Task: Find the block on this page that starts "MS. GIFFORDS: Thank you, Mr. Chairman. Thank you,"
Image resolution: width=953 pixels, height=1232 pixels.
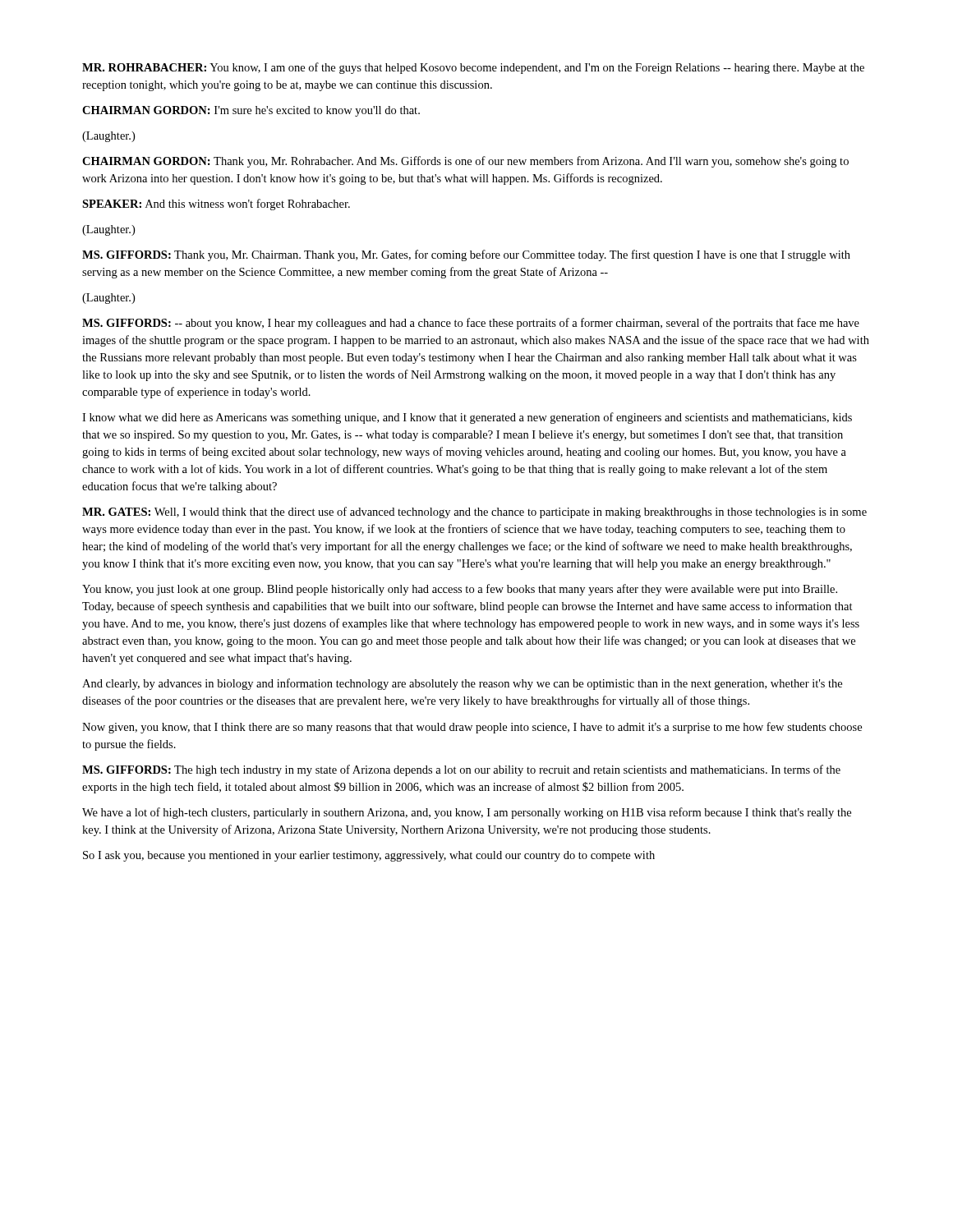Action: pos(476,264)
